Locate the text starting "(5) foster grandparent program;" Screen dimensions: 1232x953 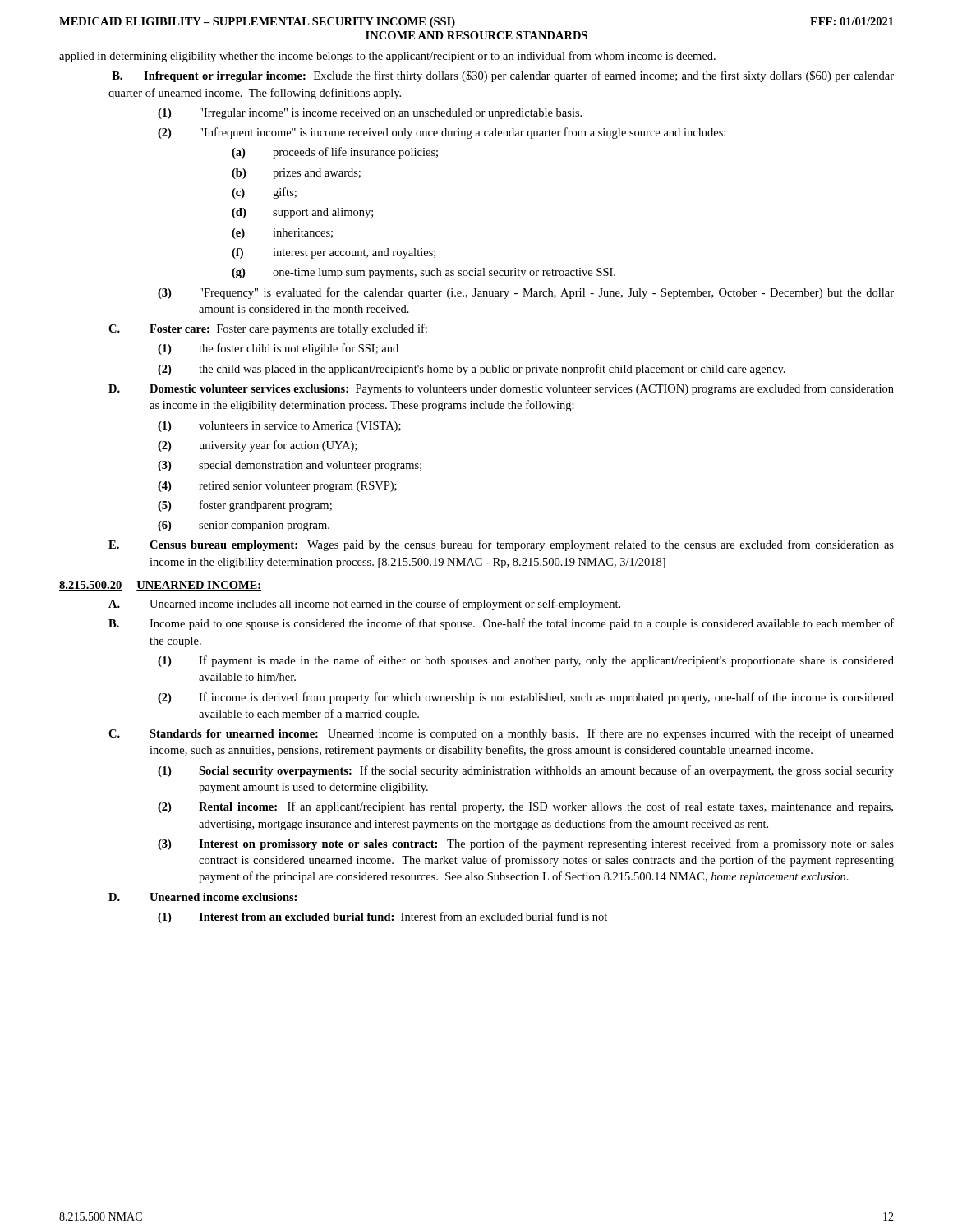(245, 505)
